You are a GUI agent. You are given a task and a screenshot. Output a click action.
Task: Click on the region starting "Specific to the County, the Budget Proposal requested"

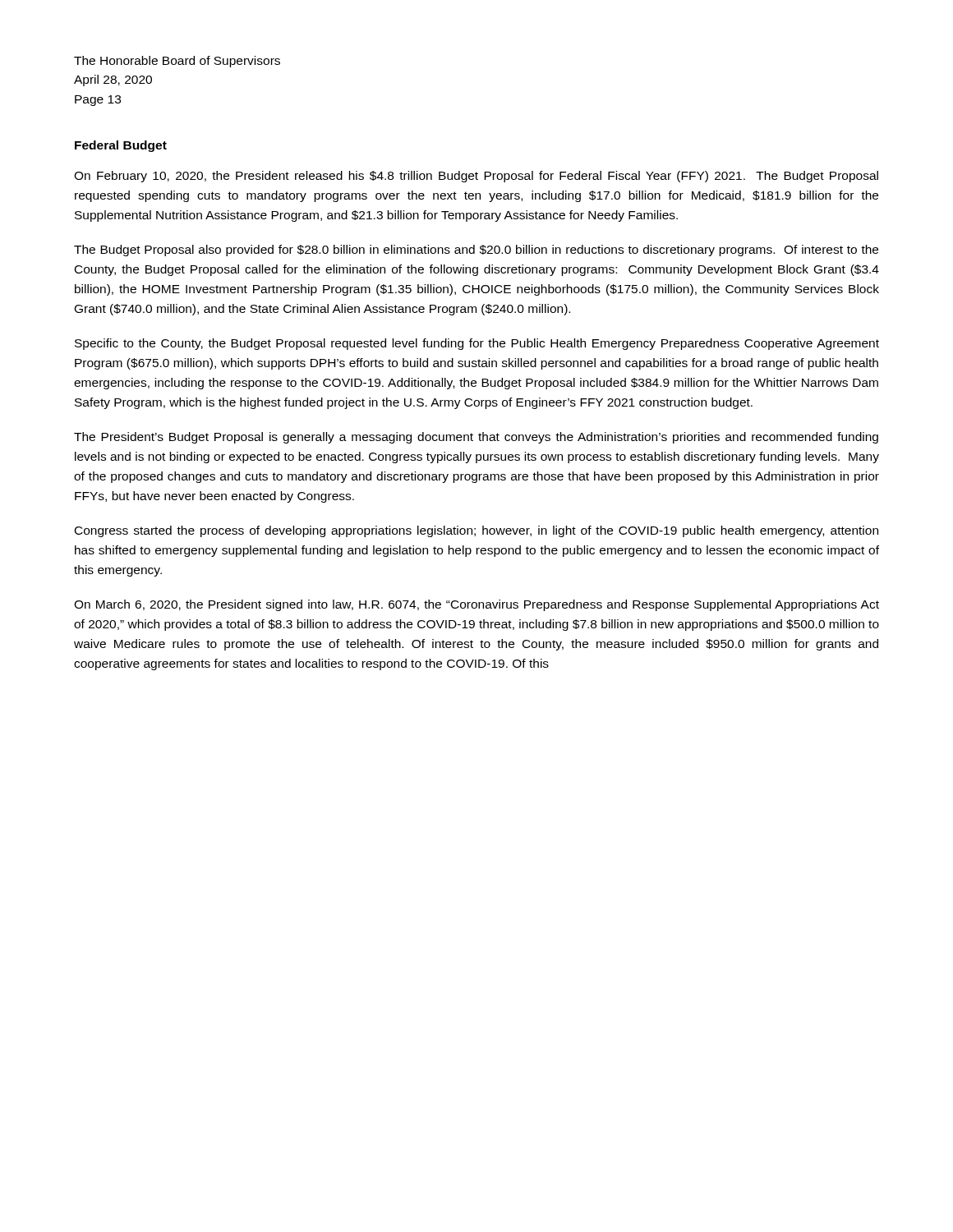[x=476, y=372]
